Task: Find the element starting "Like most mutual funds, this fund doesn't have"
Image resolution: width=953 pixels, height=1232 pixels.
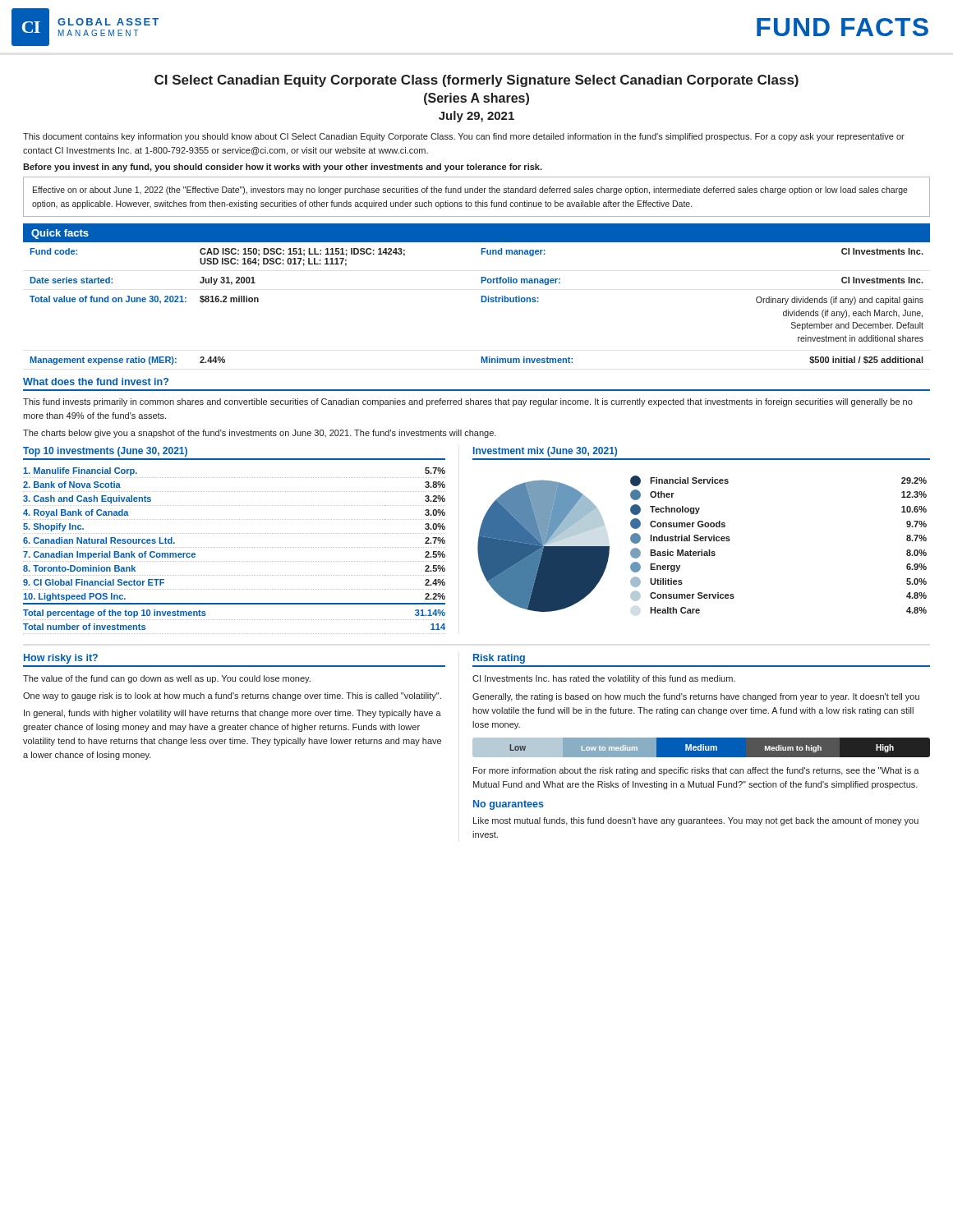Action: 696,828
